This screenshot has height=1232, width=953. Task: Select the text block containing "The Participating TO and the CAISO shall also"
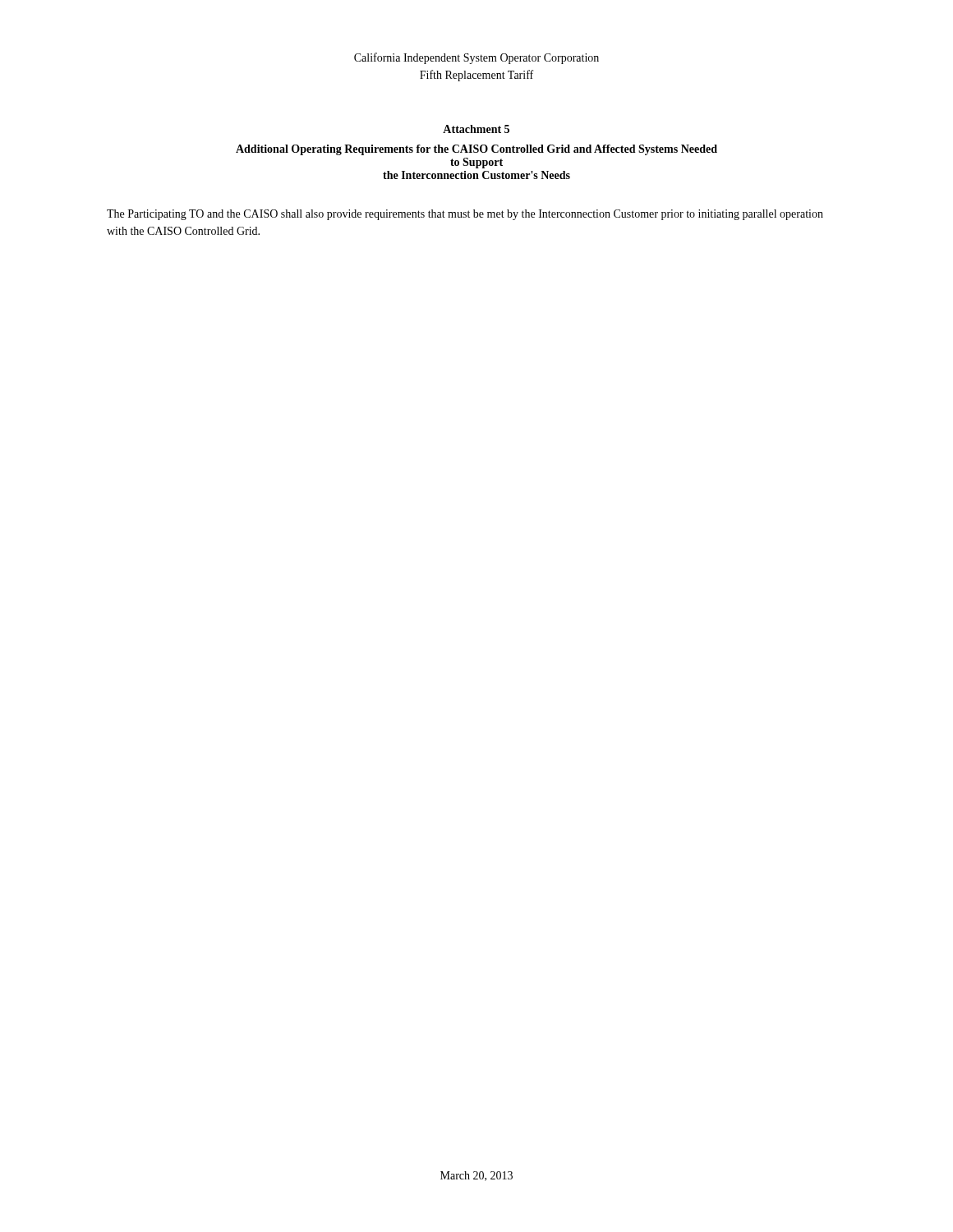[465, 223]
